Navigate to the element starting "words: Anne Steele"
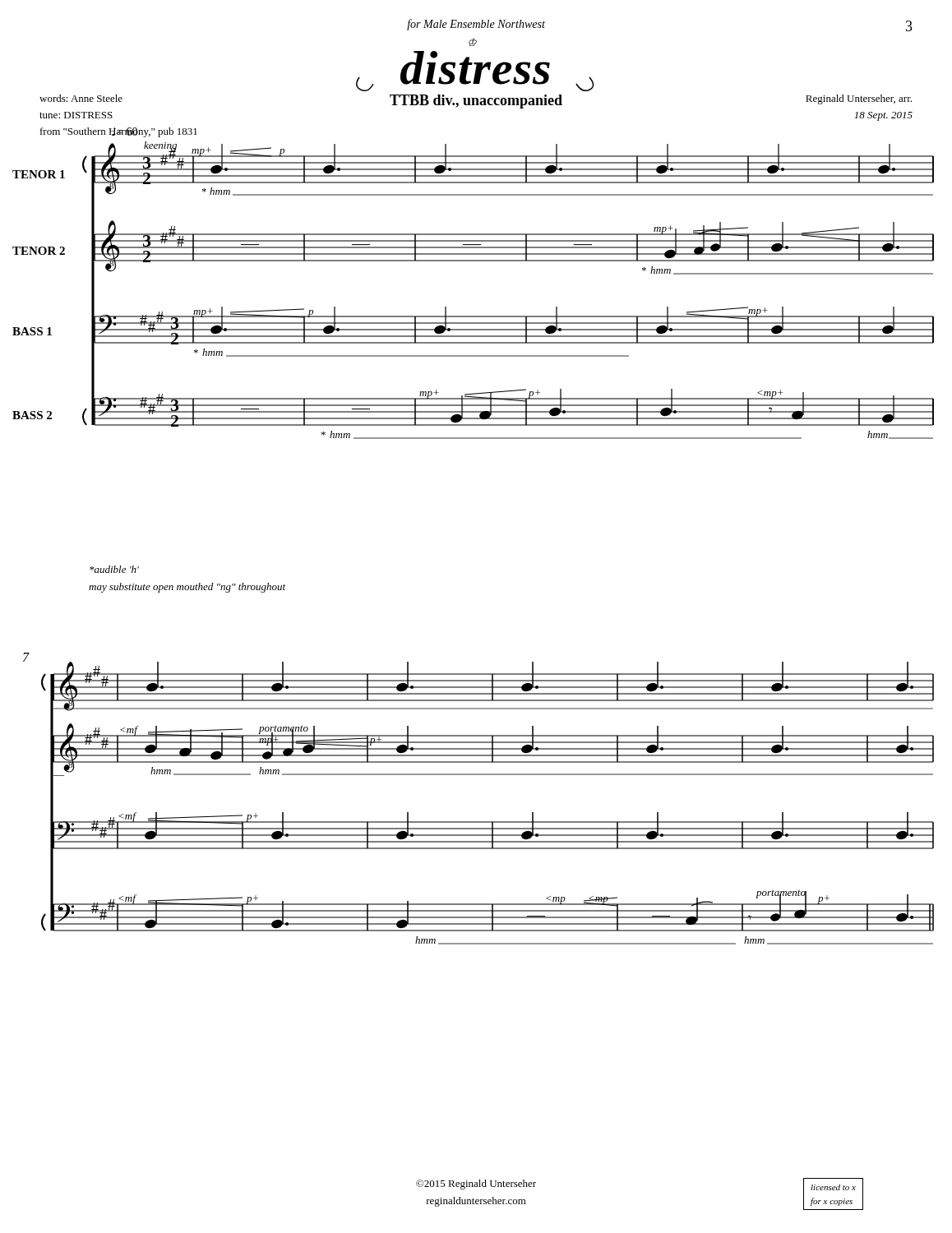Viewport: 952px width, 1233px height. [x=119, y=115]
